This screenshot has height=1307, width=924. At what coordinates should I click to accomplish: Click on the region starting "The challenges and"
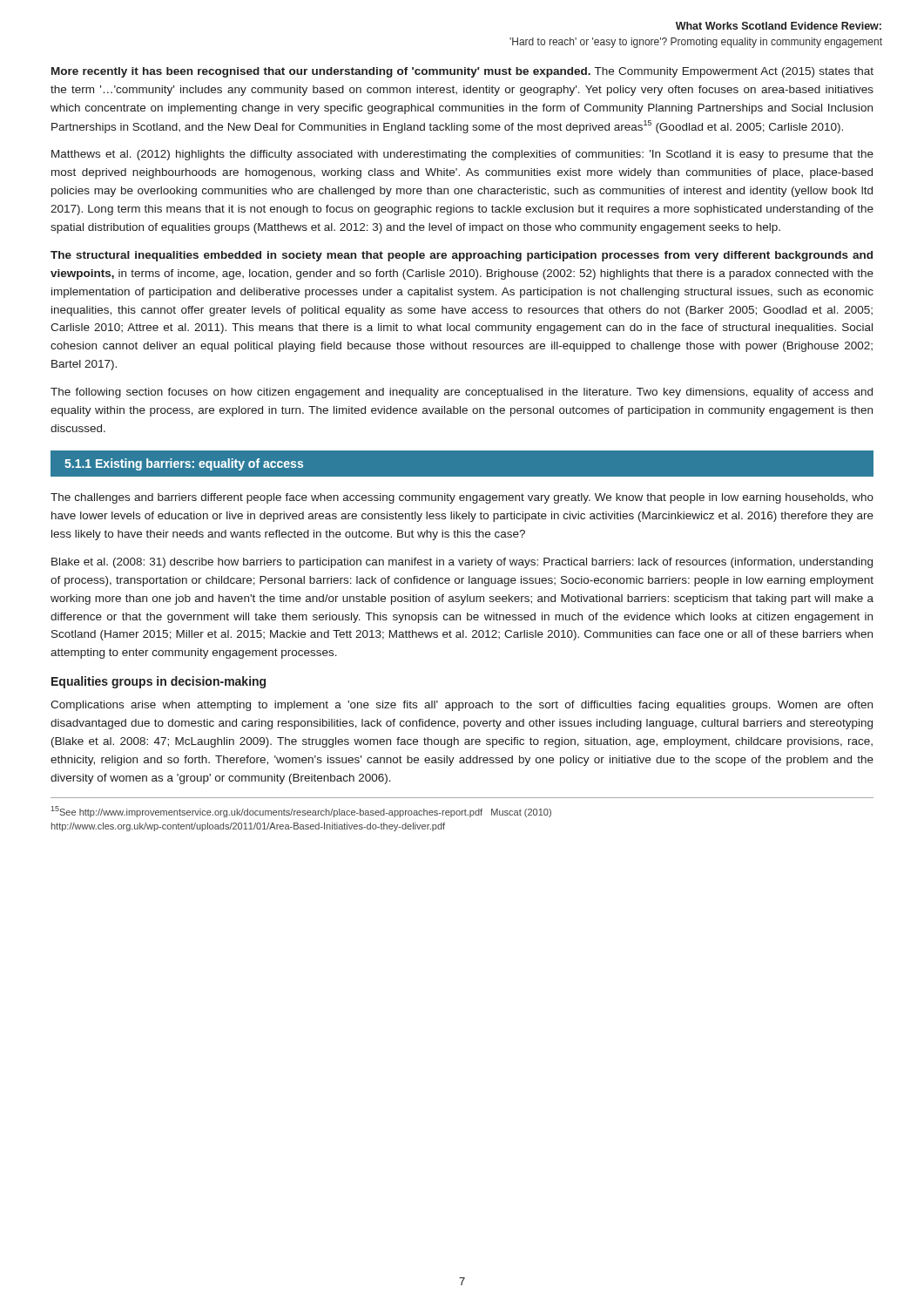(x=462, y=515)
